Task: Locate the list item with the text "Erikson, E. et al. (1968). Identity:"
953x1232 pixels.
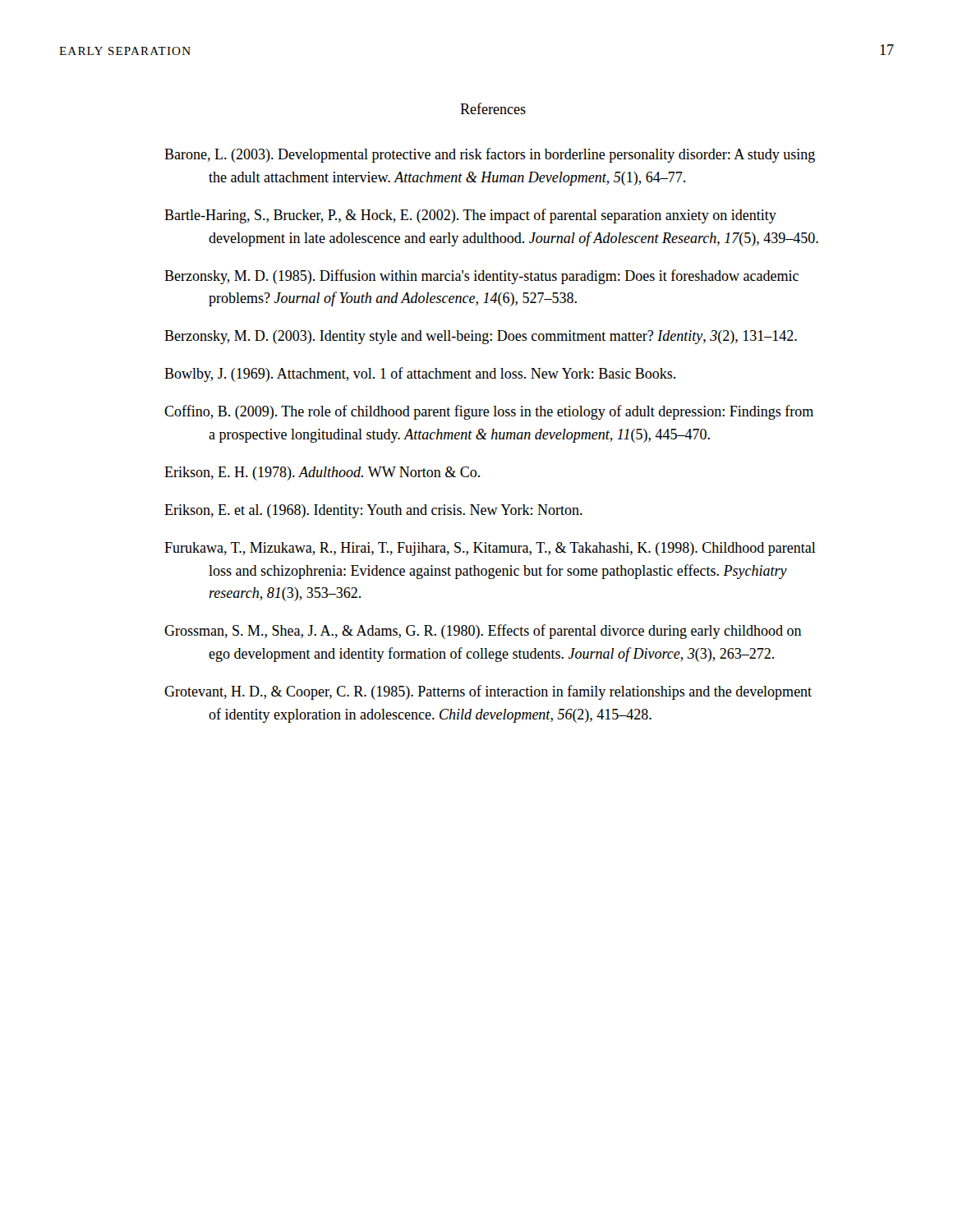Action: point(374,510)
